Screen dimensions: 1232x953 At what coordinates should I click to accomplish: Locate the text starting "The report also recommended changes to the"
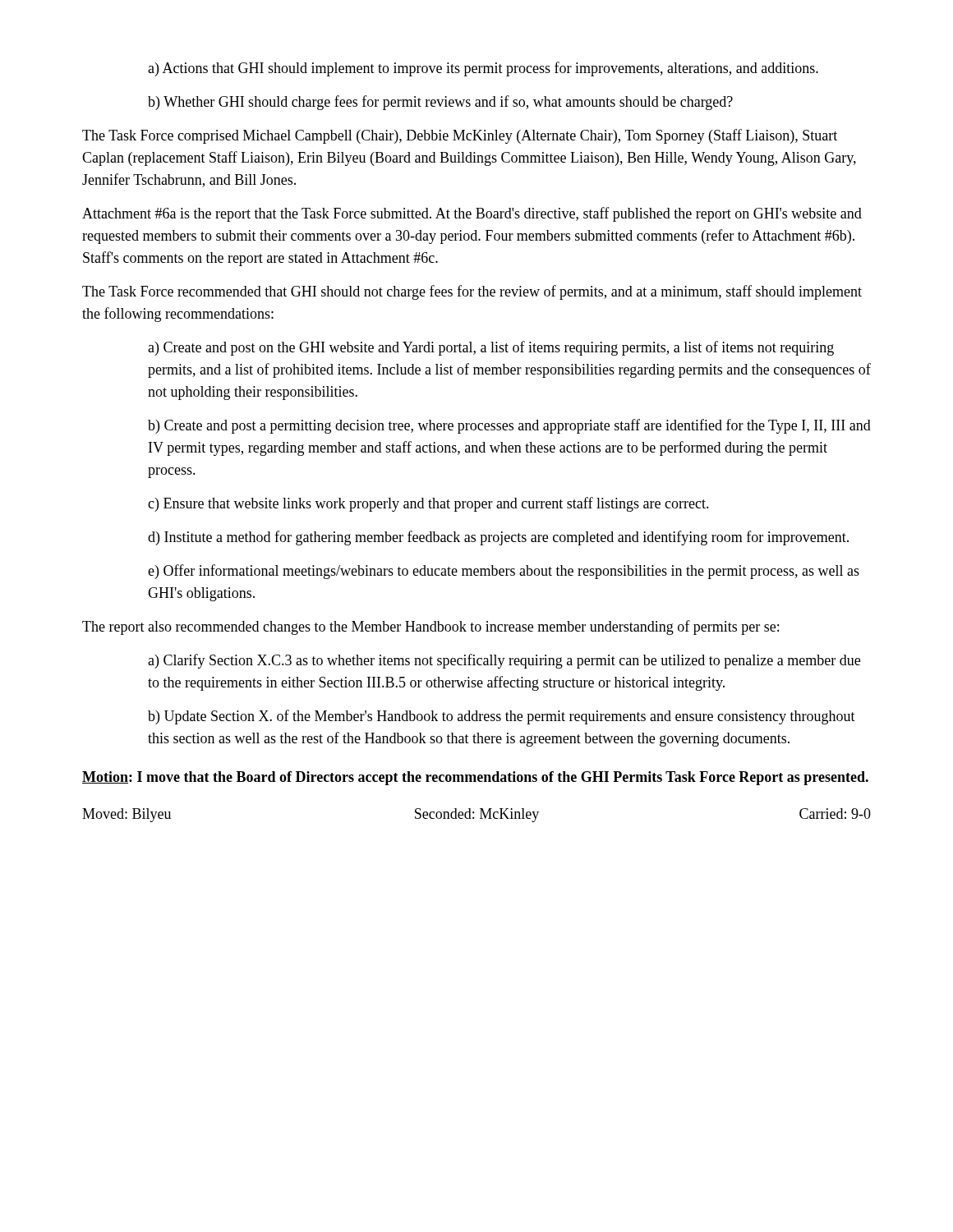pyautogui.click(x=431, y=627)
